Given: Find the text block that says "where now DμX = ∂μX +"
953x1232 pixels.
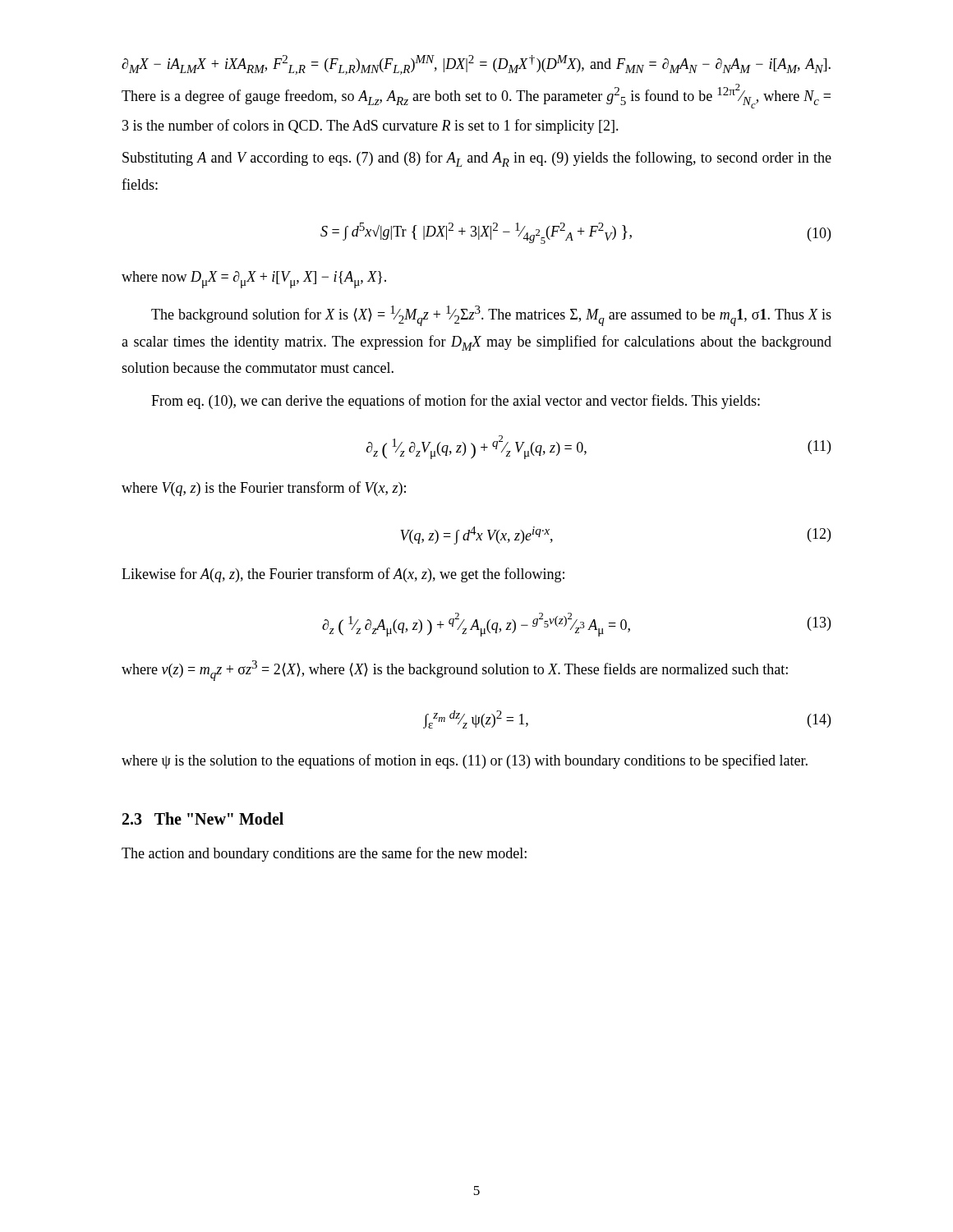Looking at the screenshot, I should tap(476, 339).
